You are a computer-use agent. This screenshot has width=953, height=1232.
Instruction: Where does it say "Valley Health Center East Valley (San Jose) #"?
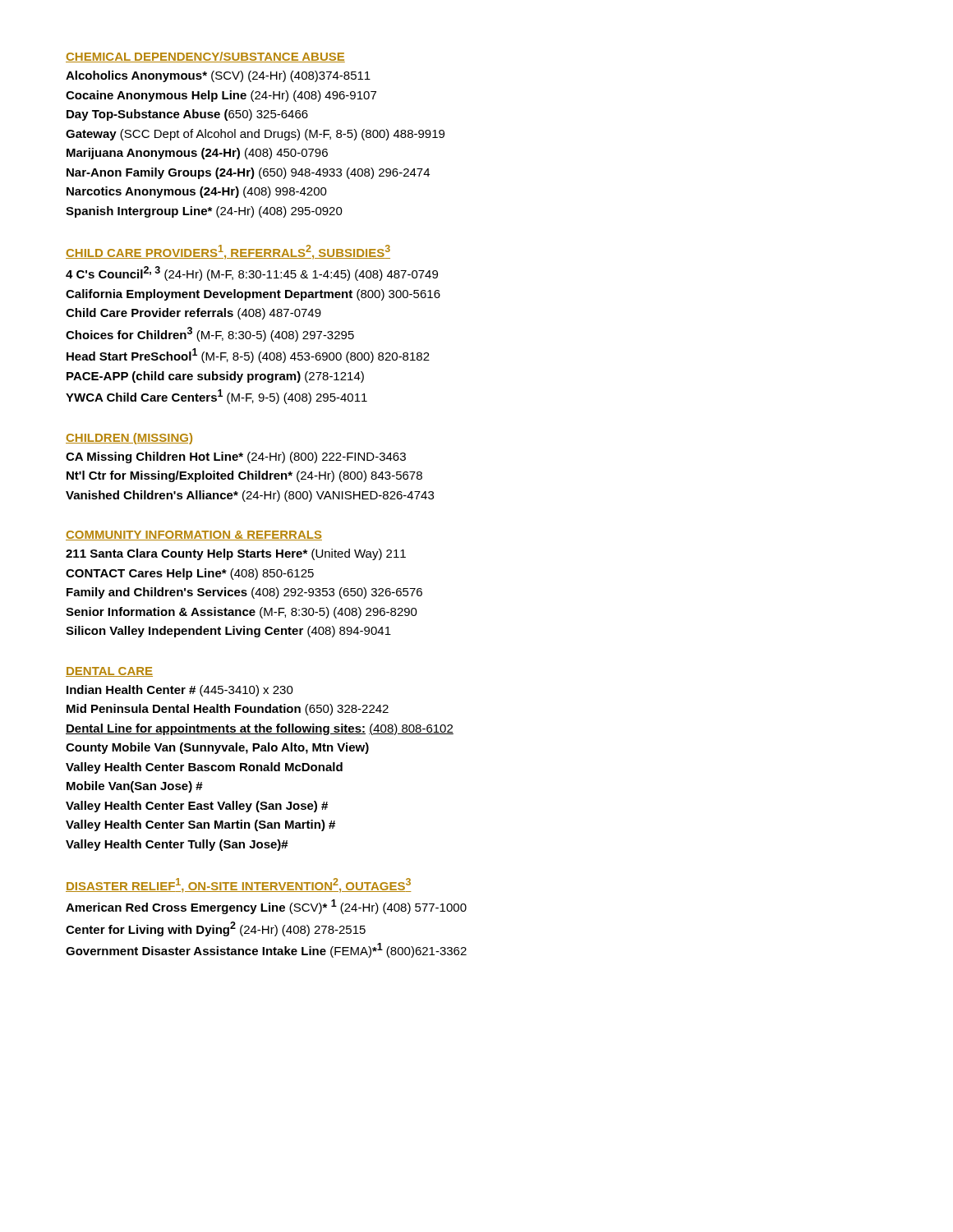(x=197, y=805)
